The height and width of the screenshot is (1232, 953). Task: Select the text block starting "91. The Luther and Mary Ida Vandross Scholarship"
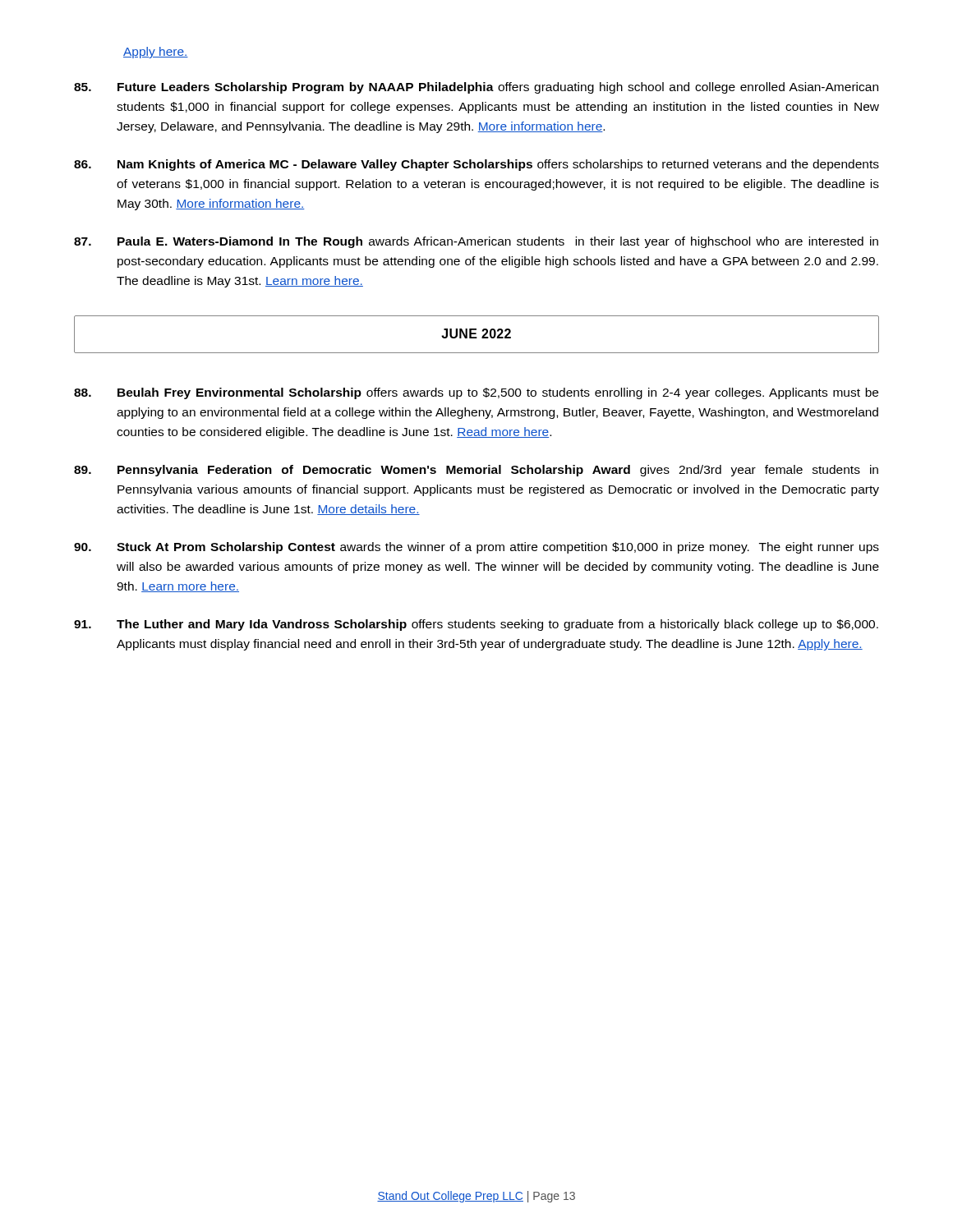coord(476,634)
